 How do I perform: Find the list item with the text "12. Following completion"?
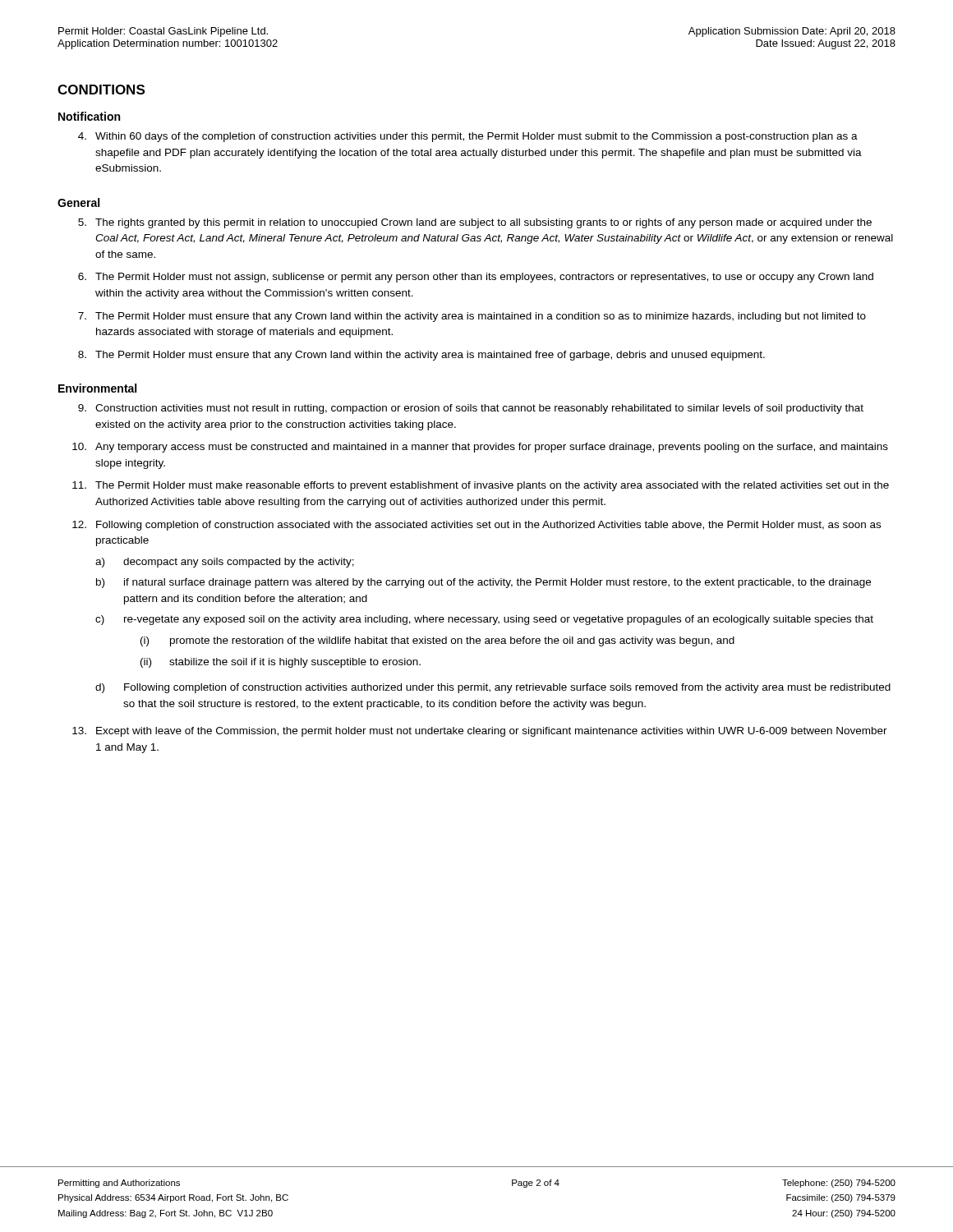[x=476, y=616]
